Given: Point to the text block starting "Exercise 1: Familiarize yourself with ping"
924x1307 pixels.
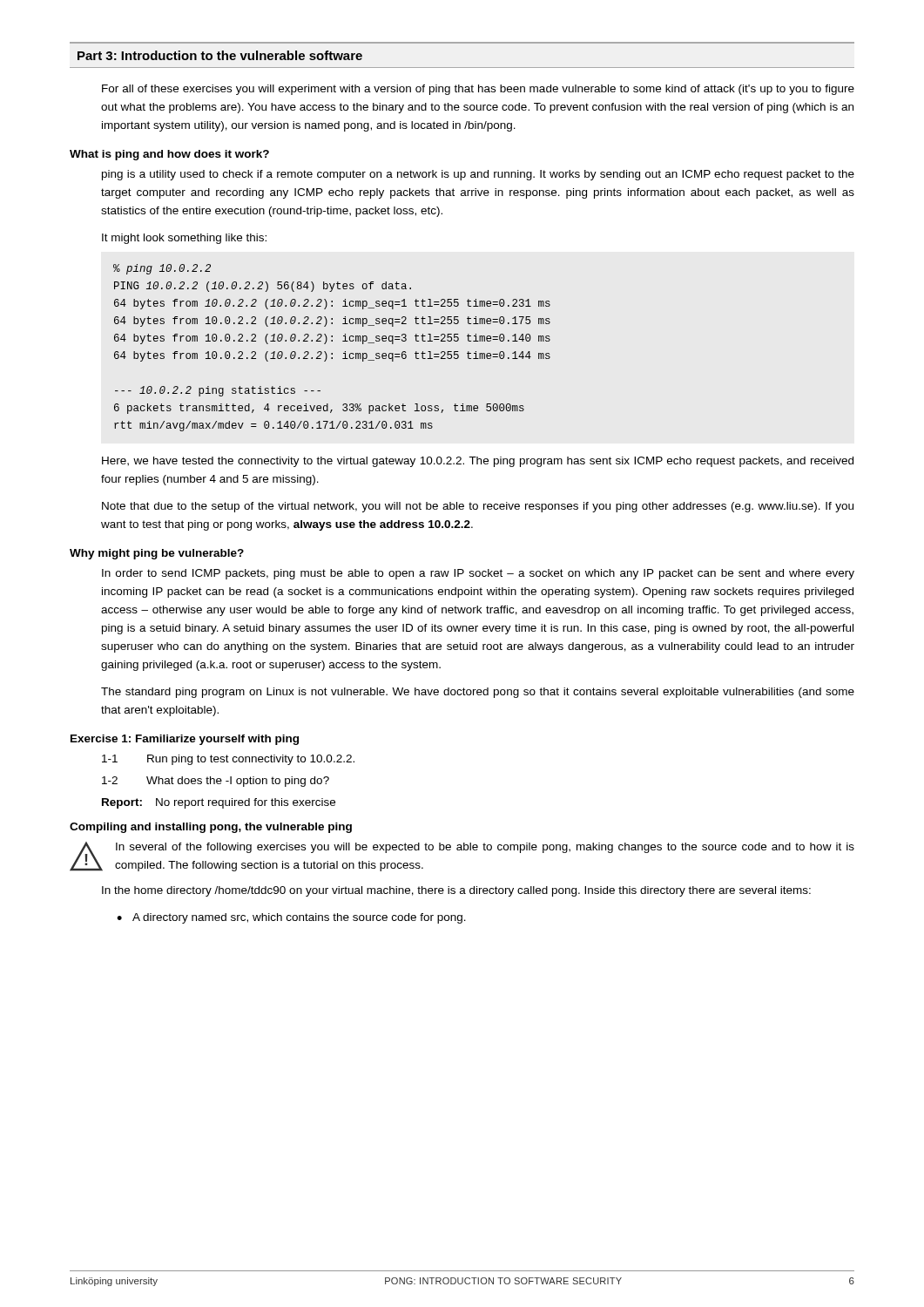Looking at the screenshot, I should click(185, 738).
